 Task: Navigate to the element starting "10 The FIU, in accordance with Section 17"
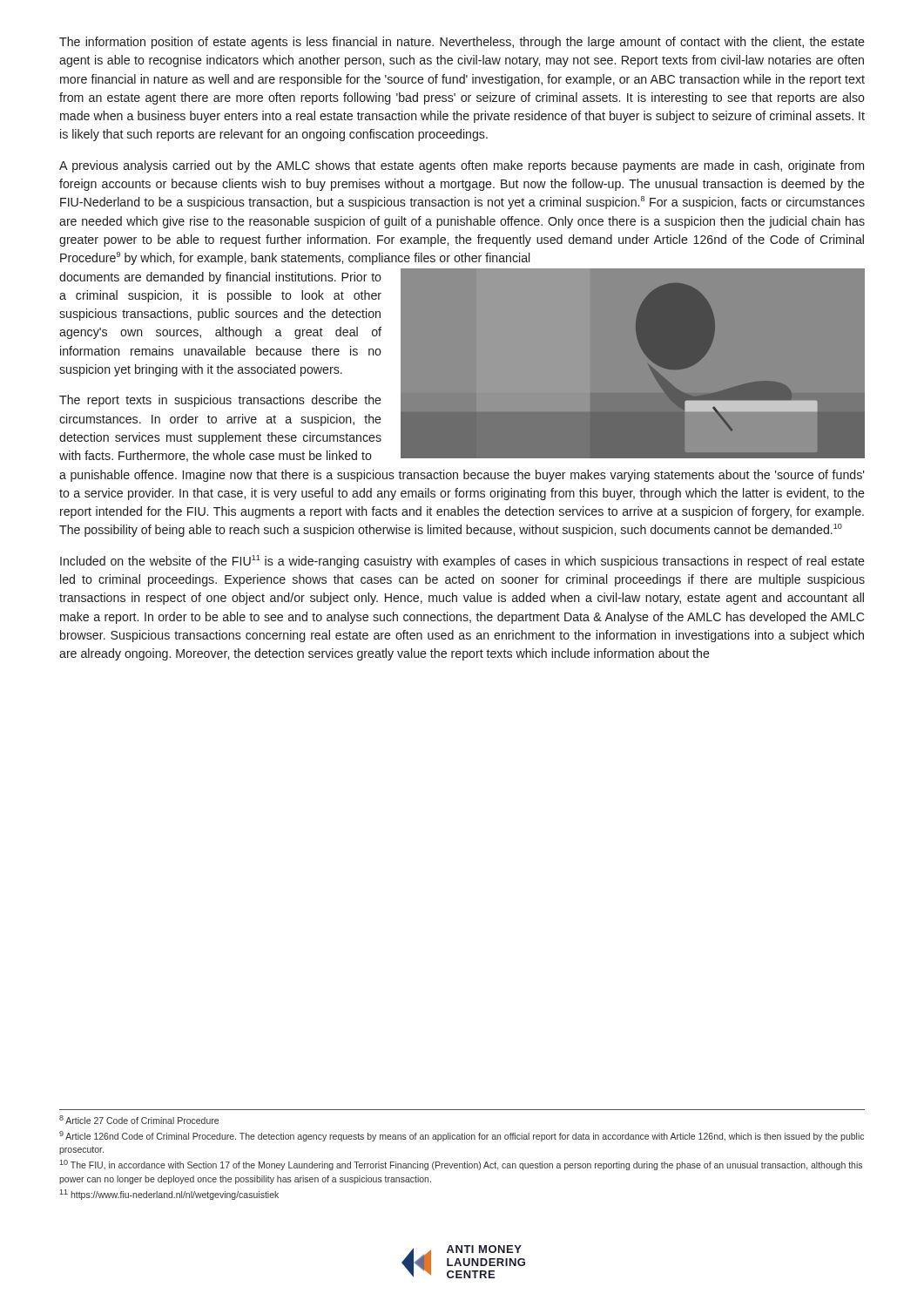click(x=461, y=1171)
